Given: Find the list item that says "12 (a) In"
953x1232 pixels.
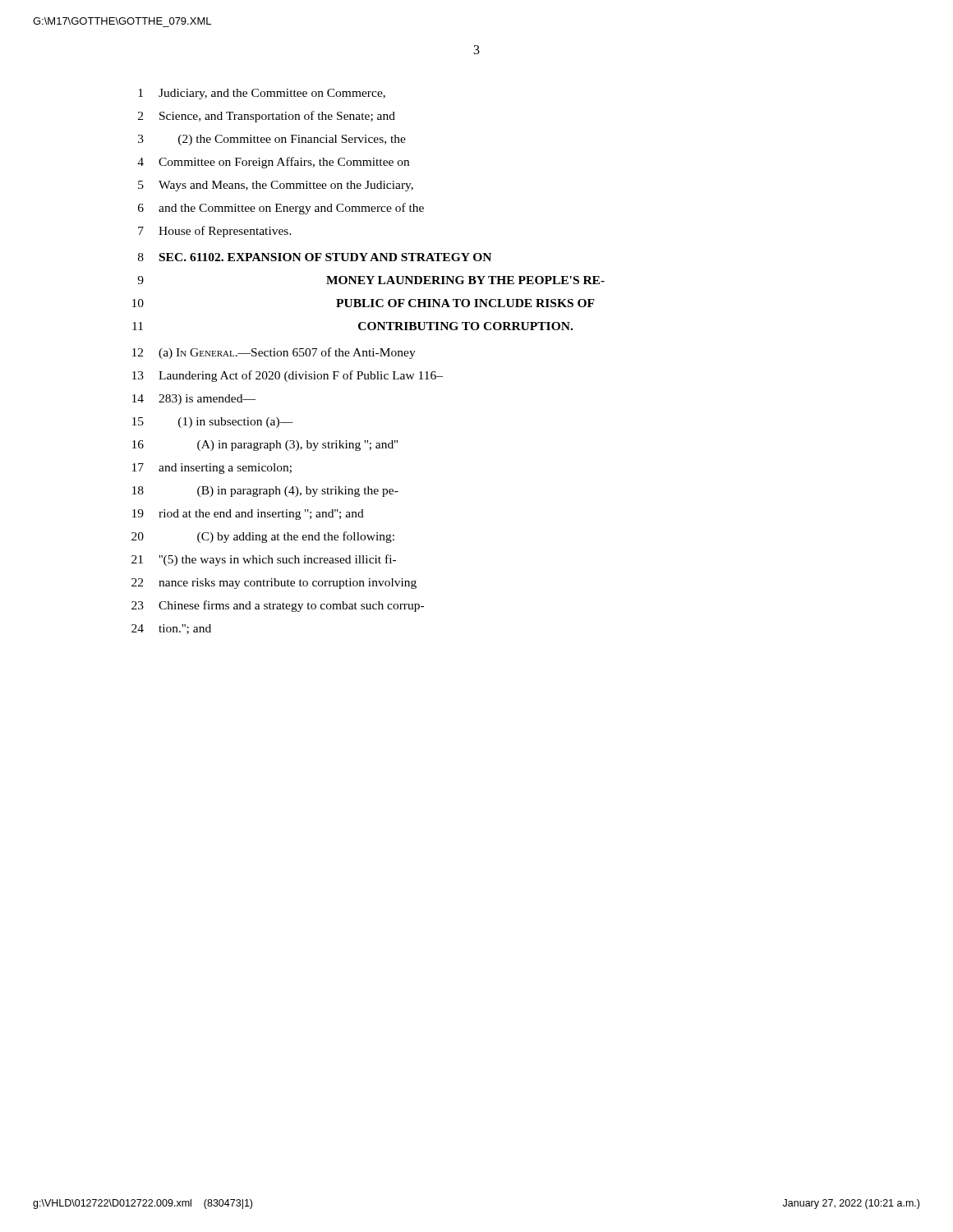Looking at the screenshot, I should tap(274, 353).
